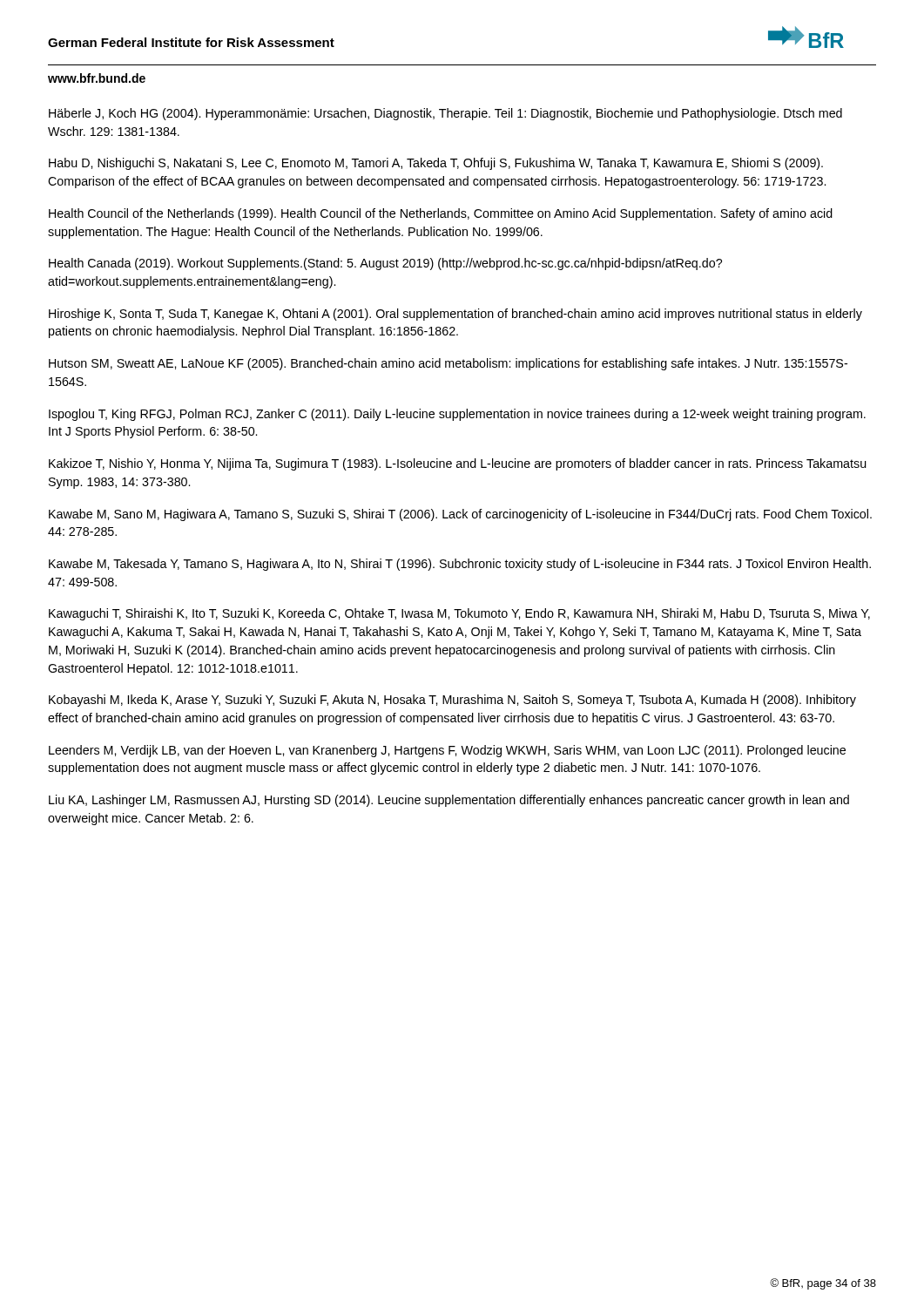Select the region starting "Hutson SM, Sweatt AE, LaNoue"
The width and height of the screenshot is (924, 1307).
pyautogui.click(x=448, y=373)
